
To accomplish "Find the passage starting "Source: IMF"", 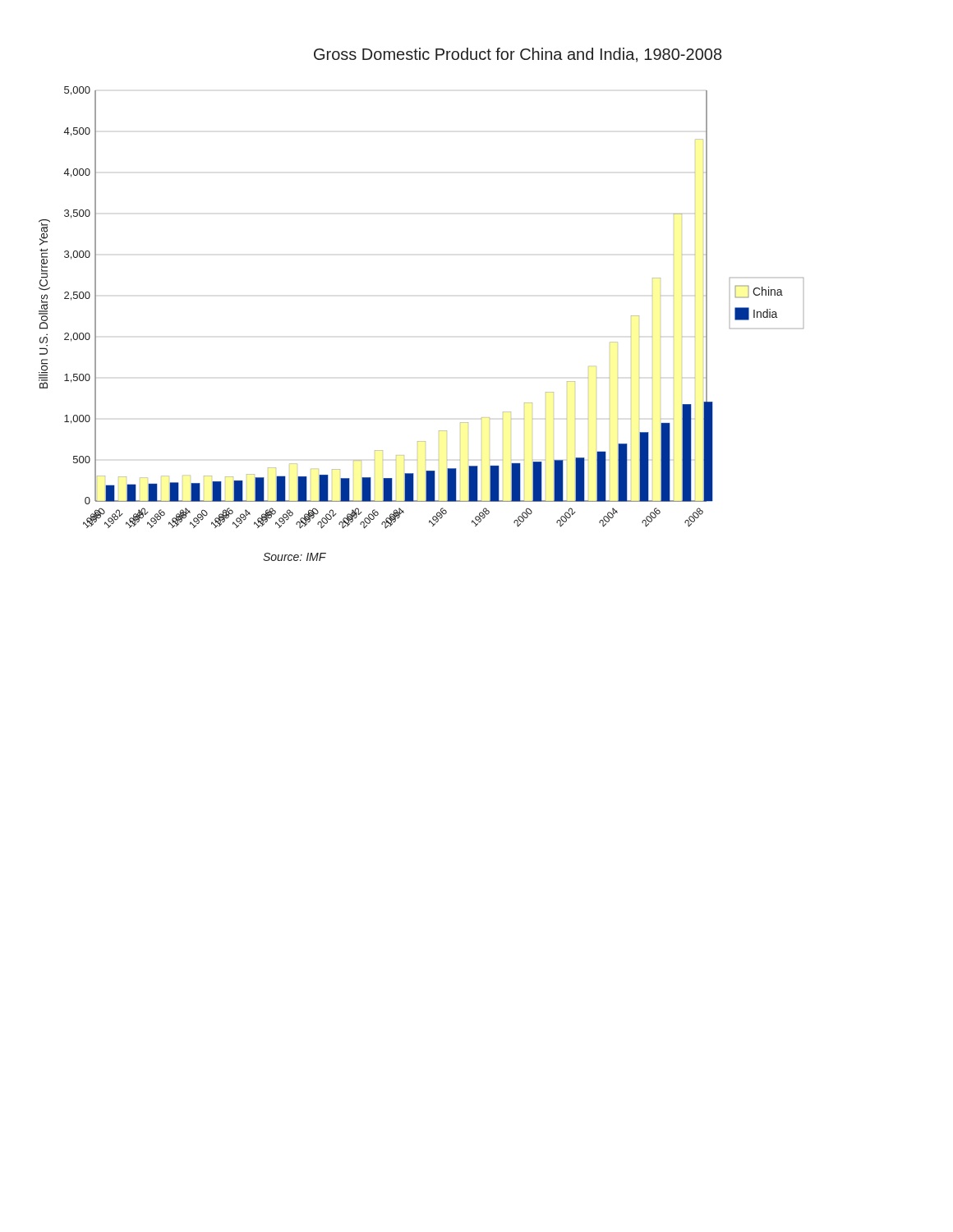I will (x=294, y=557).
